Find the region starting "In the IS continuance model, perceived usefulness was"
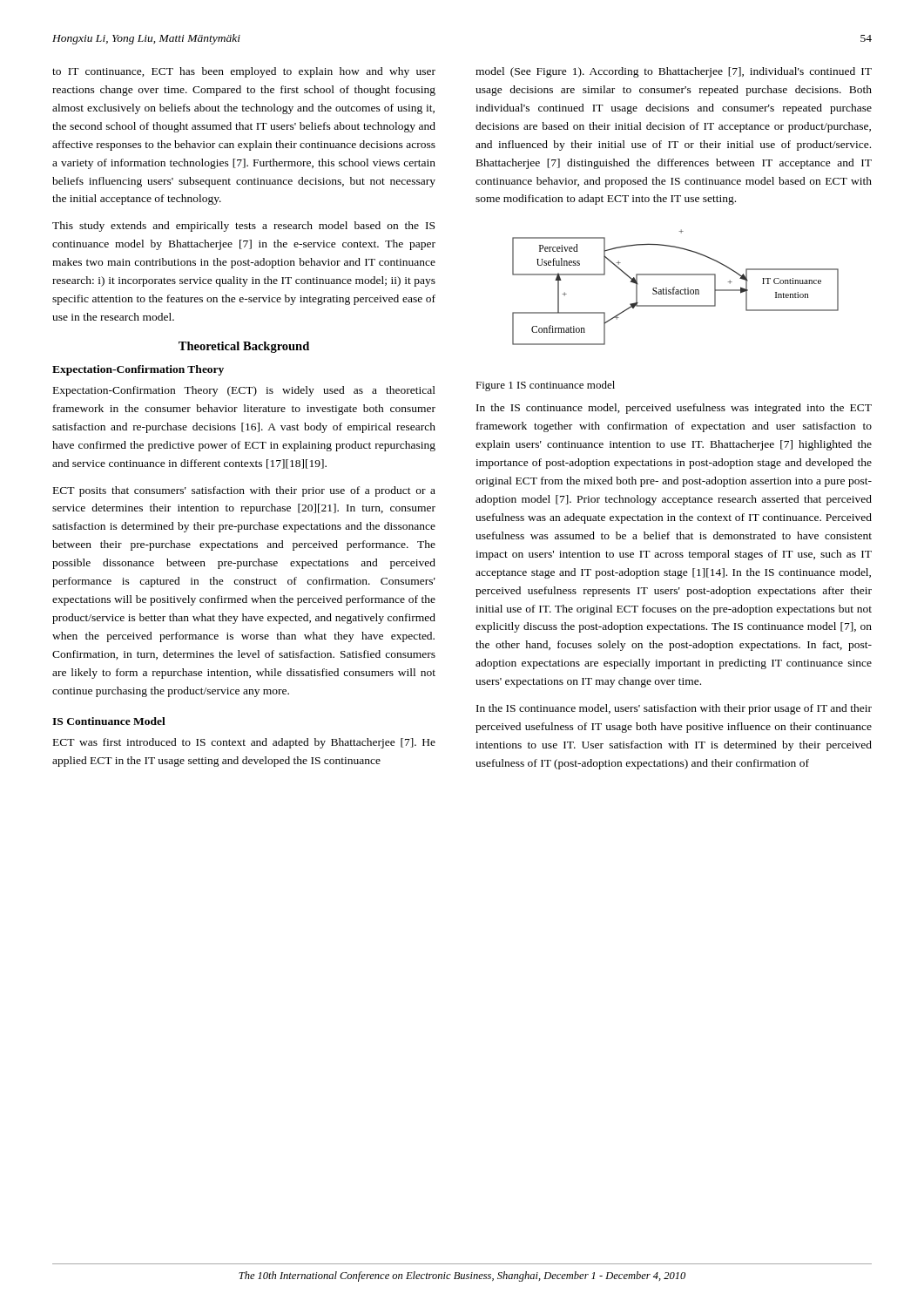924x1307 pixels. (674, 544)
